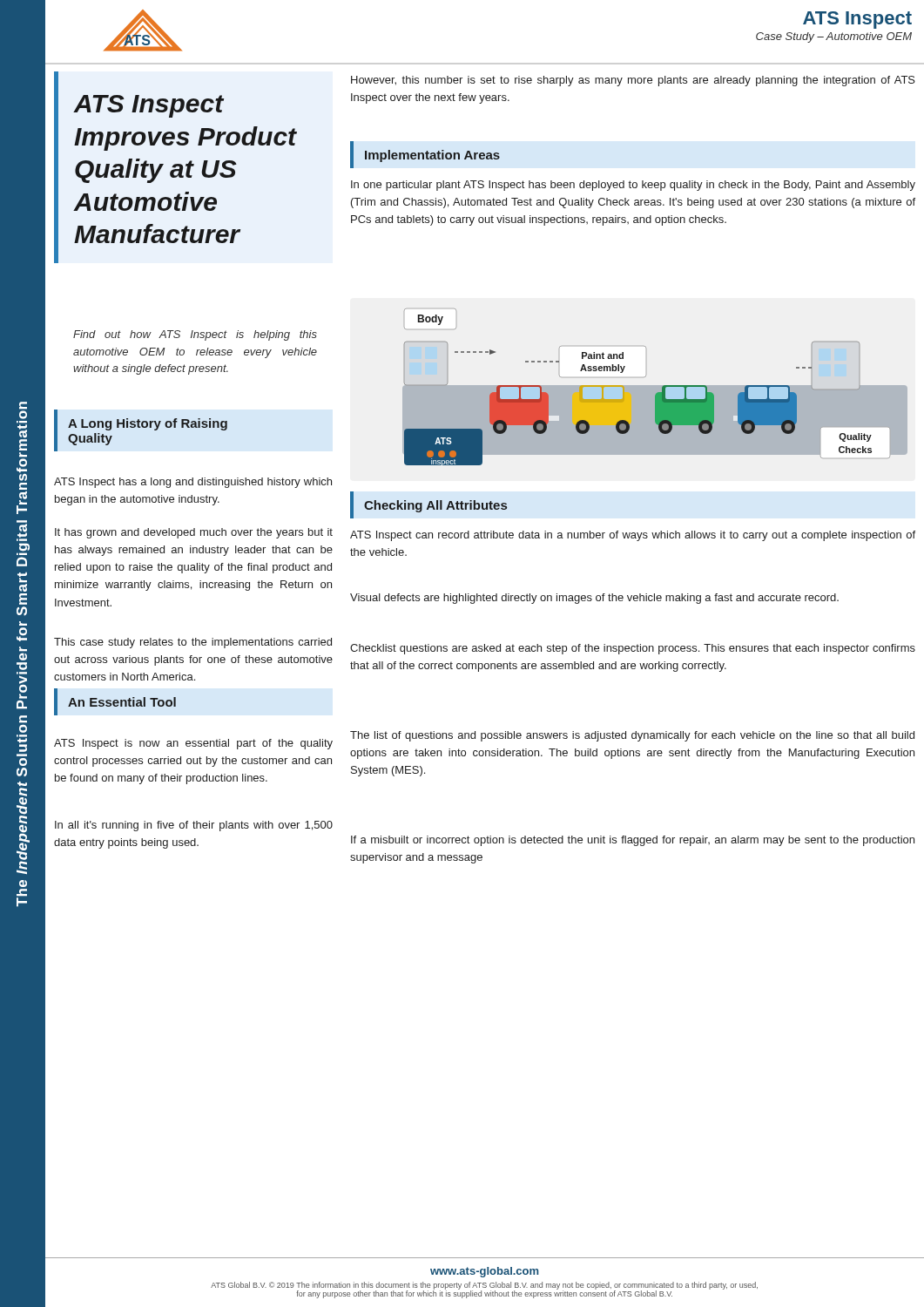Image resolution: width=924 pixels, height=1307 pixels.
Task: Locate the block of text that opens with "In one particular plant ATS Inspect"
Action: tap(633, 202)
